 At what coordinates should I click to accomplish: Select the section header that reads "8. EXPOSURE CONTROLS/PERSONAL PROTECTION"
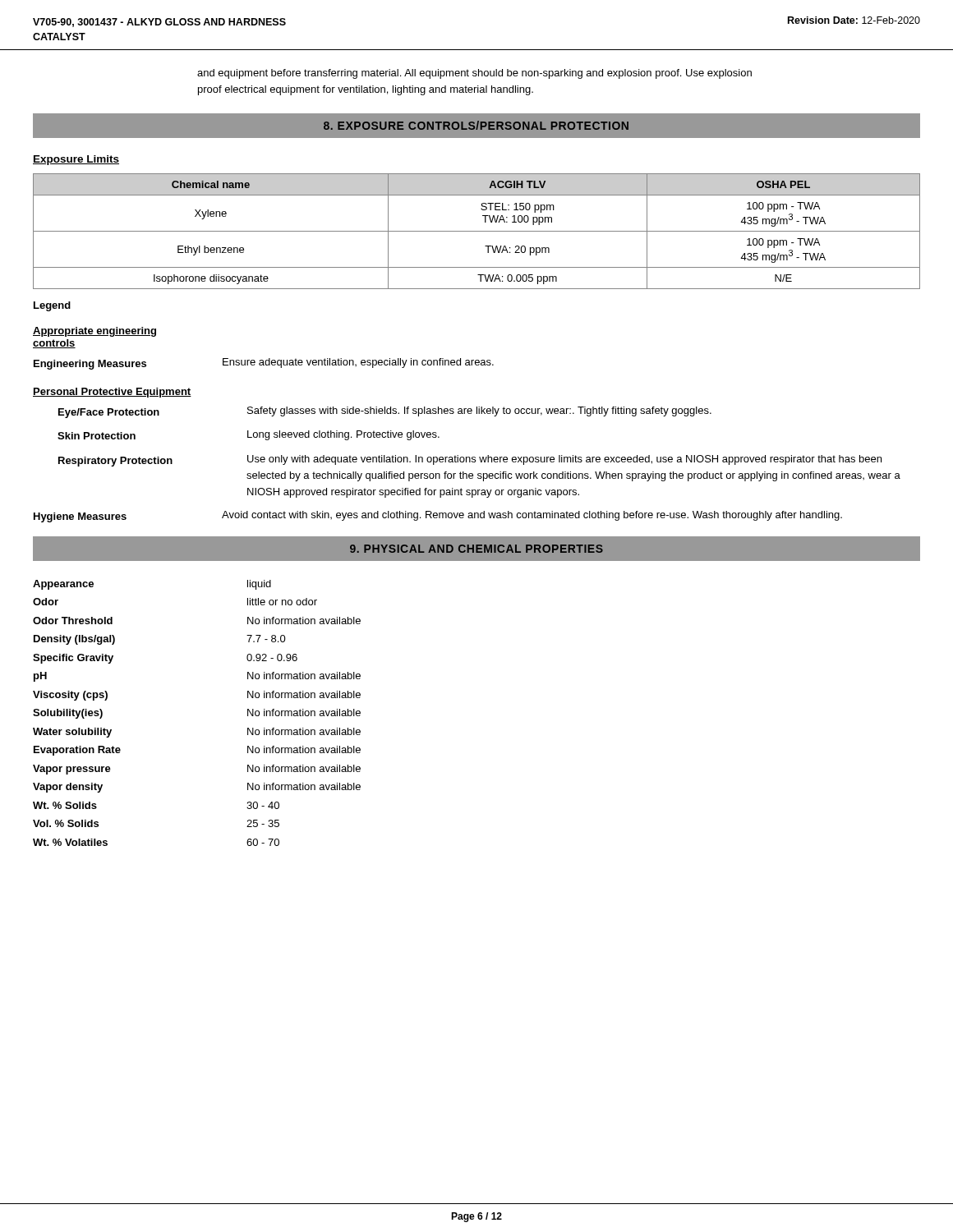(x=476, y=125)
